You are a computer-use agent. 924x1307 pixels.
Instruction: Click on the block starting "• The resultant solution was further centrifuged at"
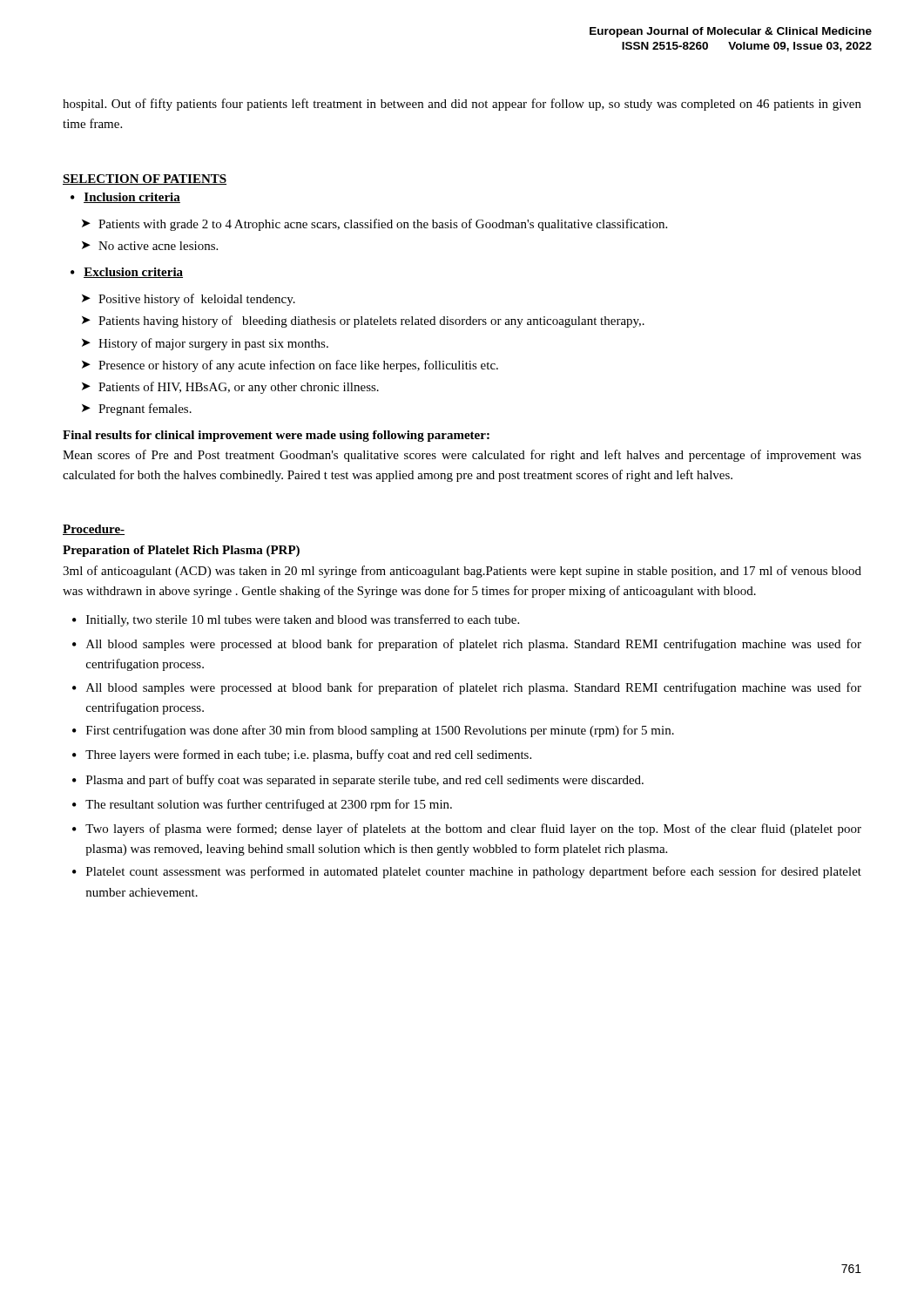click(262, 805)
